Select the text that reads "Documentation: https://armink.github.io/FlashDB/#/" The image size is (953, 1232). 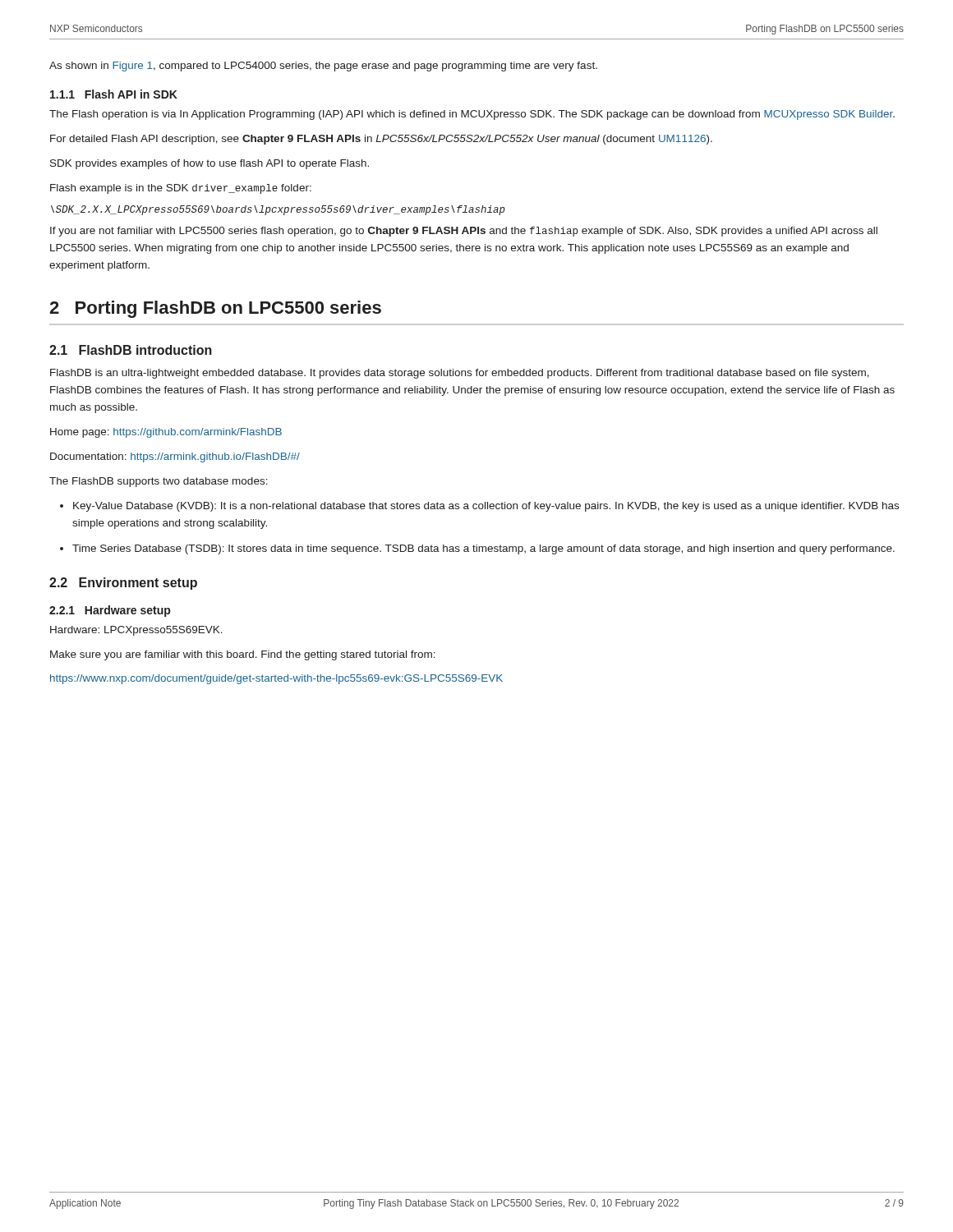click(x=175, y=457)
